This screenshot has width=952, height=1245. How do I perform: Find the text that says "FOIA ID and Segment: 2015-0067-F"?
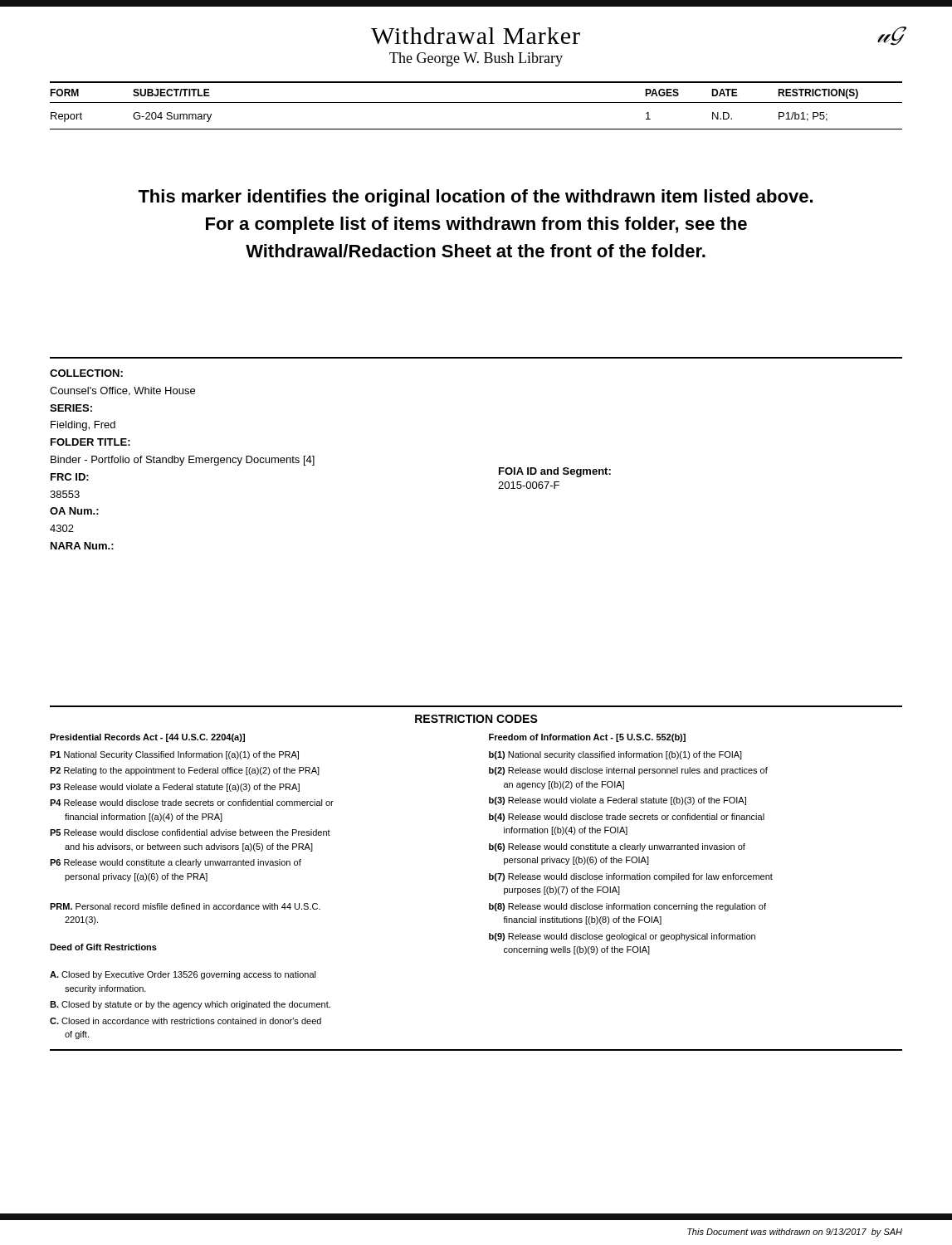555,472
